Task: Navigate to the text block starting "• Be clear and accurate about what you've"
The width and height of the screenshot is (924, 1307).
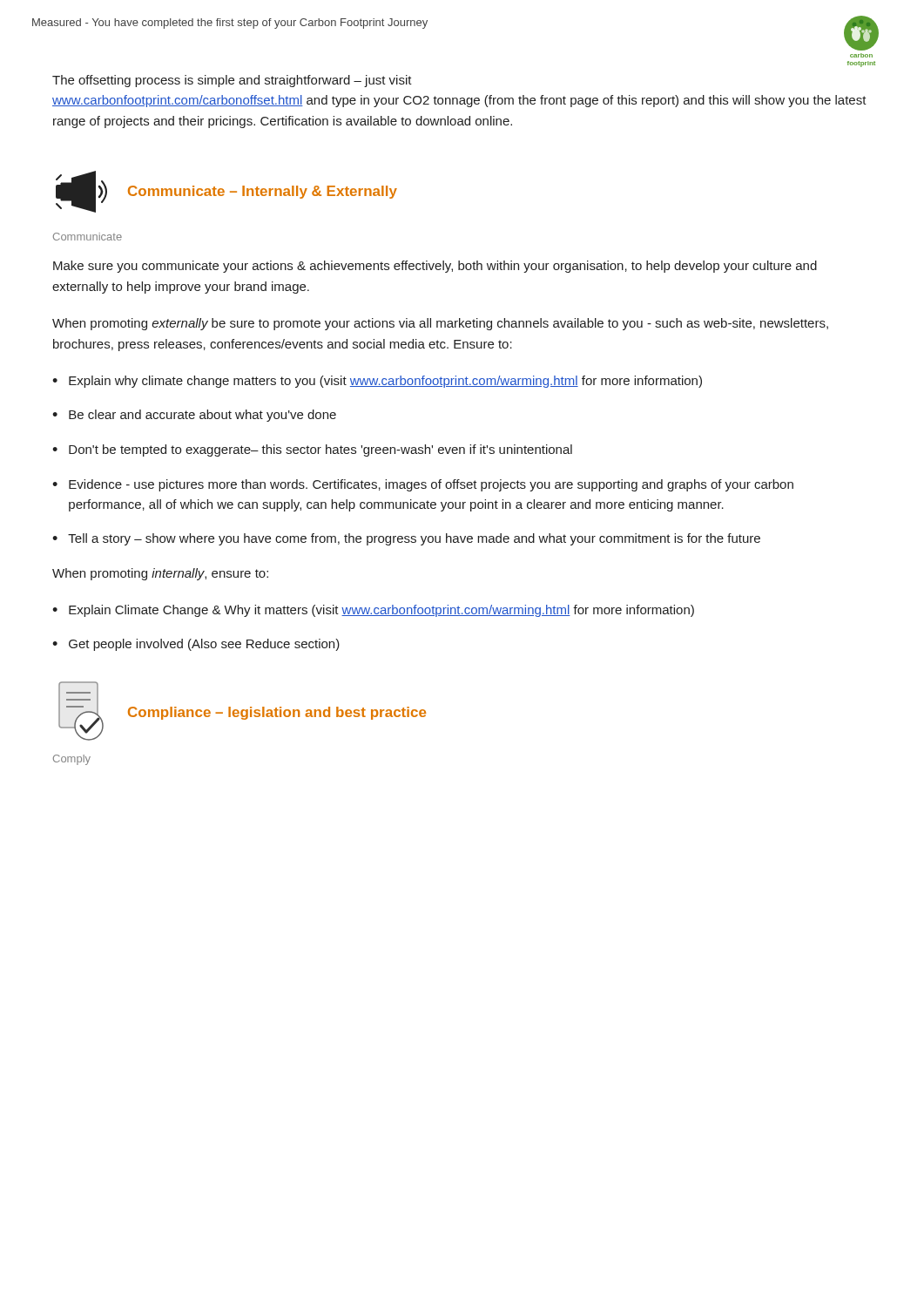Action: click(194, 415)
